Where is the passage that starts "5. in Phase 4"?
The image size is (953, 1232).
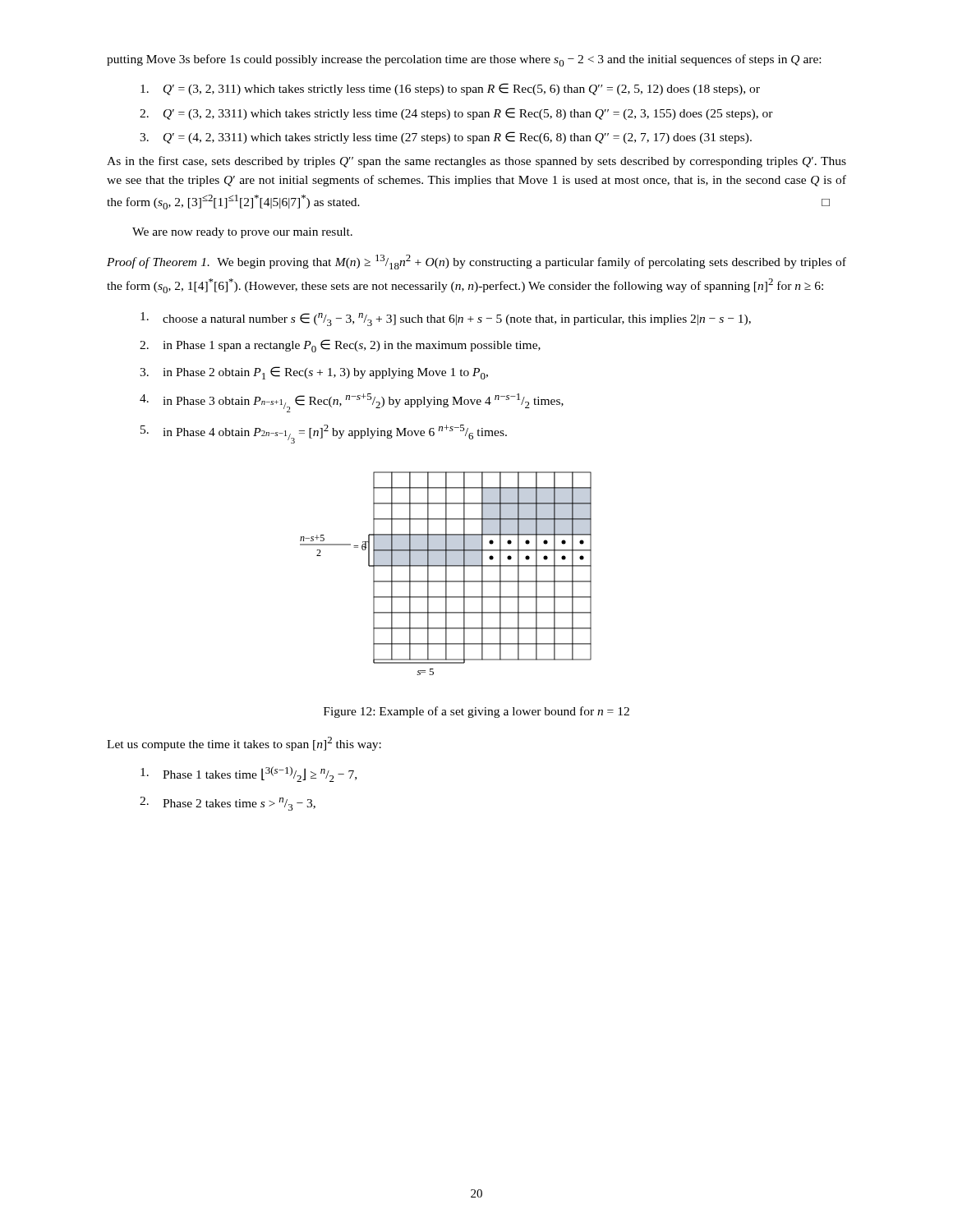(493, 433)
